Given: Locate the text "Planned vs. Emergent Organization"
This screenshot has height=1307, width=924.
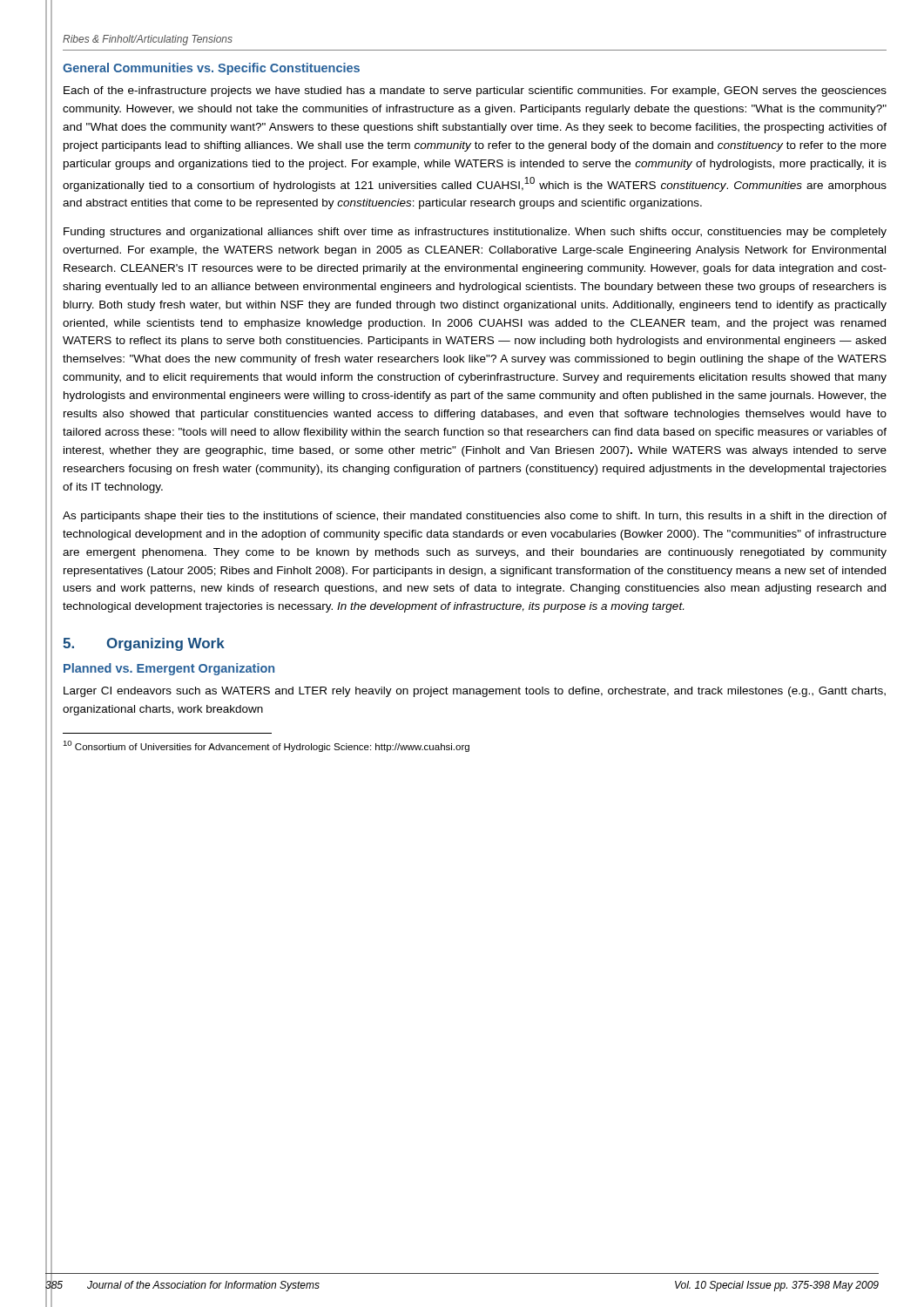Looking at the screenshot, I should tap(169, 669).
